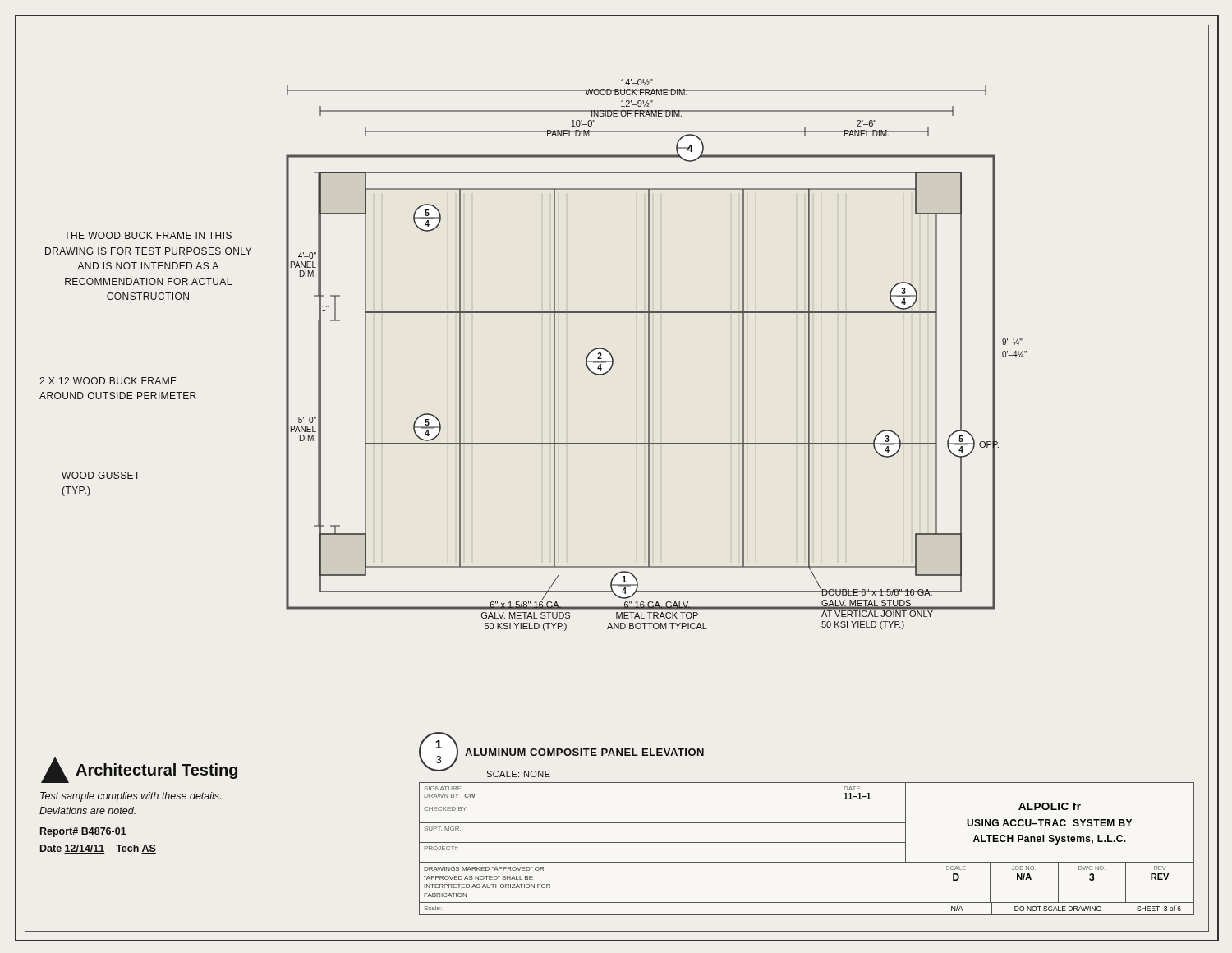This screenshot has width=1232, height=953.
Task: Locate the table with the text "SIGNATURE DRAWN BY"
Action: (x=807, y=849)
